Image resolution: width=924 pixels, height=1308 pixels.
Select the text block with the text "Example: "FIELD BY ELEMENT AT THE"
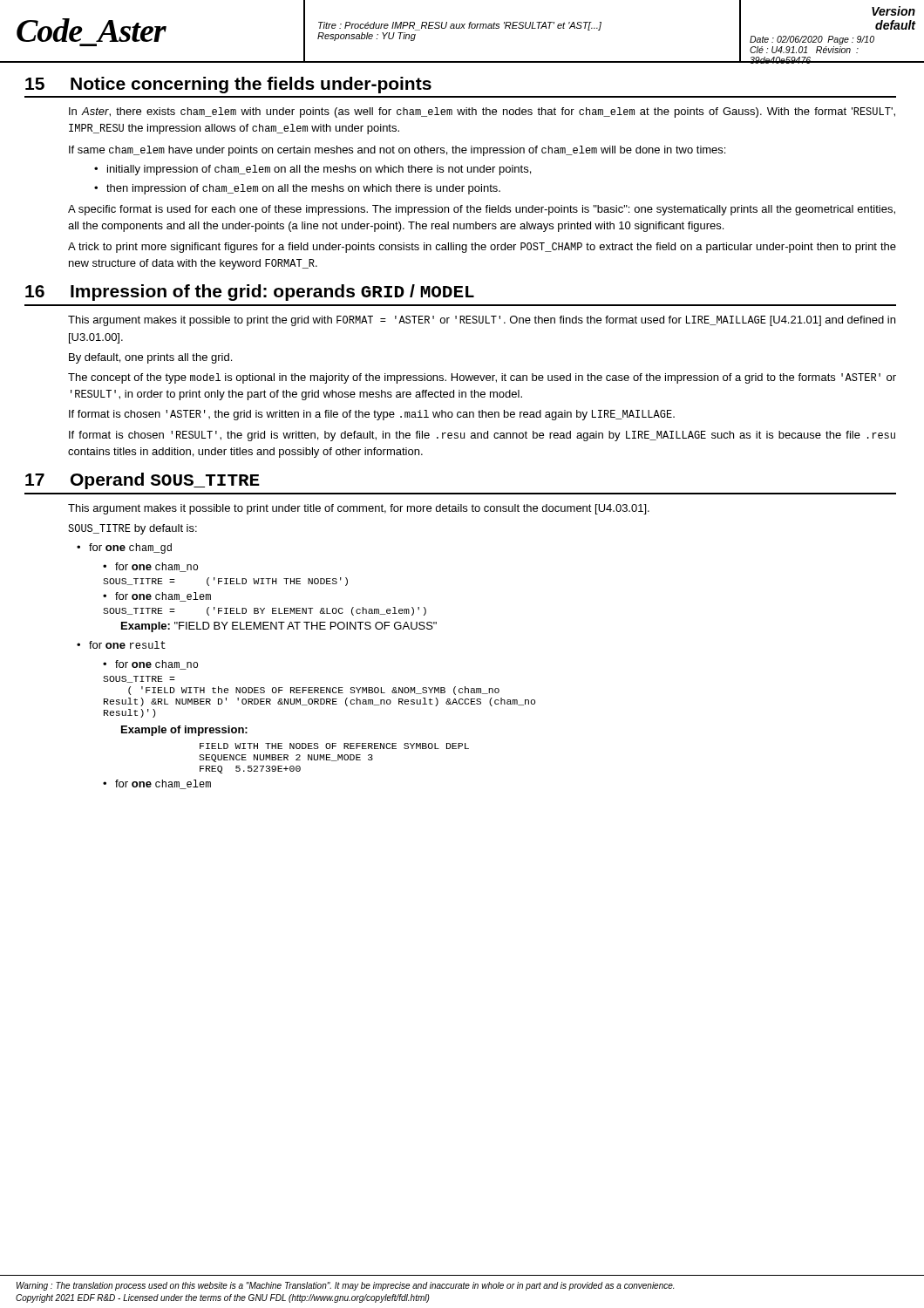coord(279,626)
